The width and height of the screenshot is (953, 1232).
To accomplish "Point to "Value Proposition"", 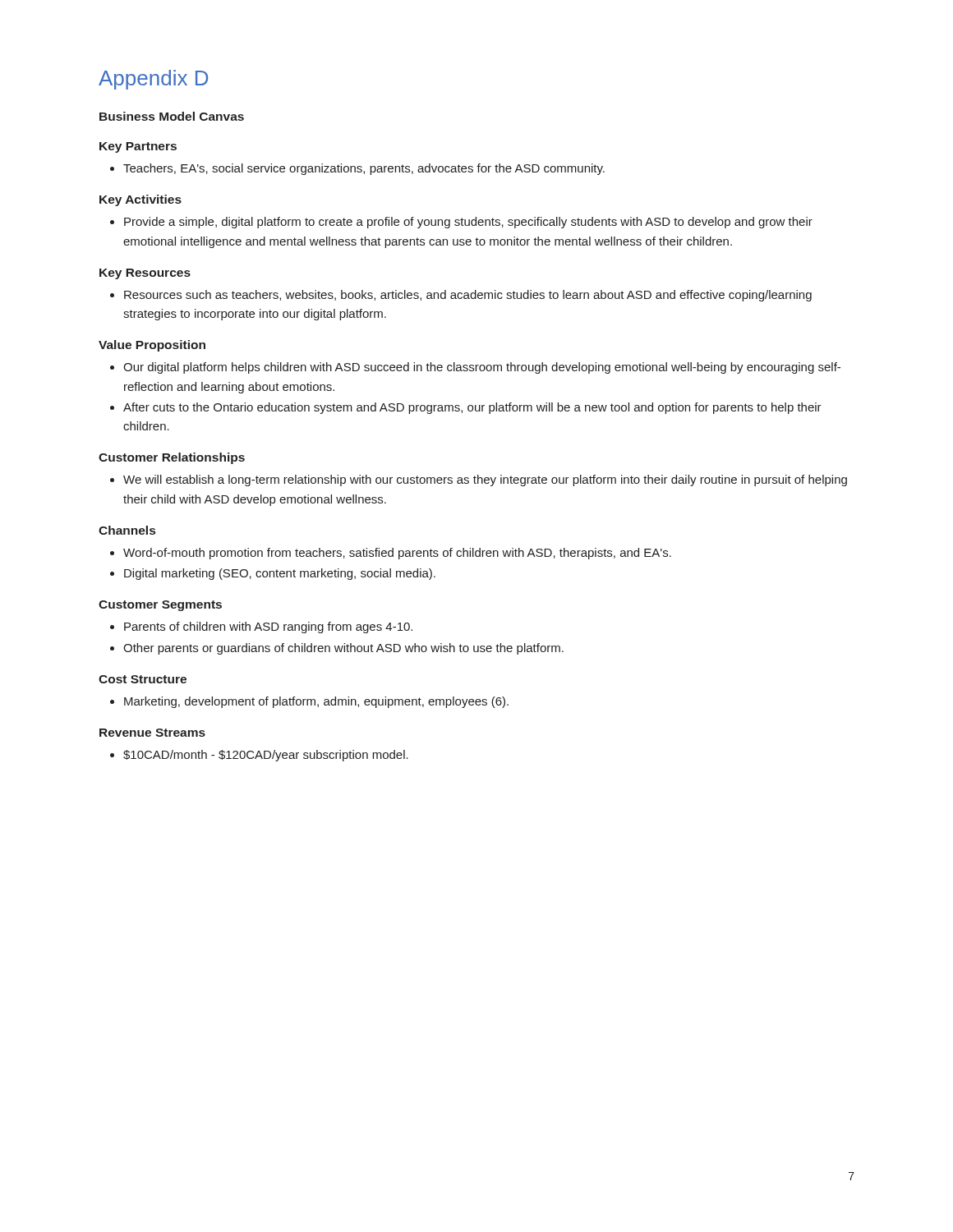I will point(152,346).
